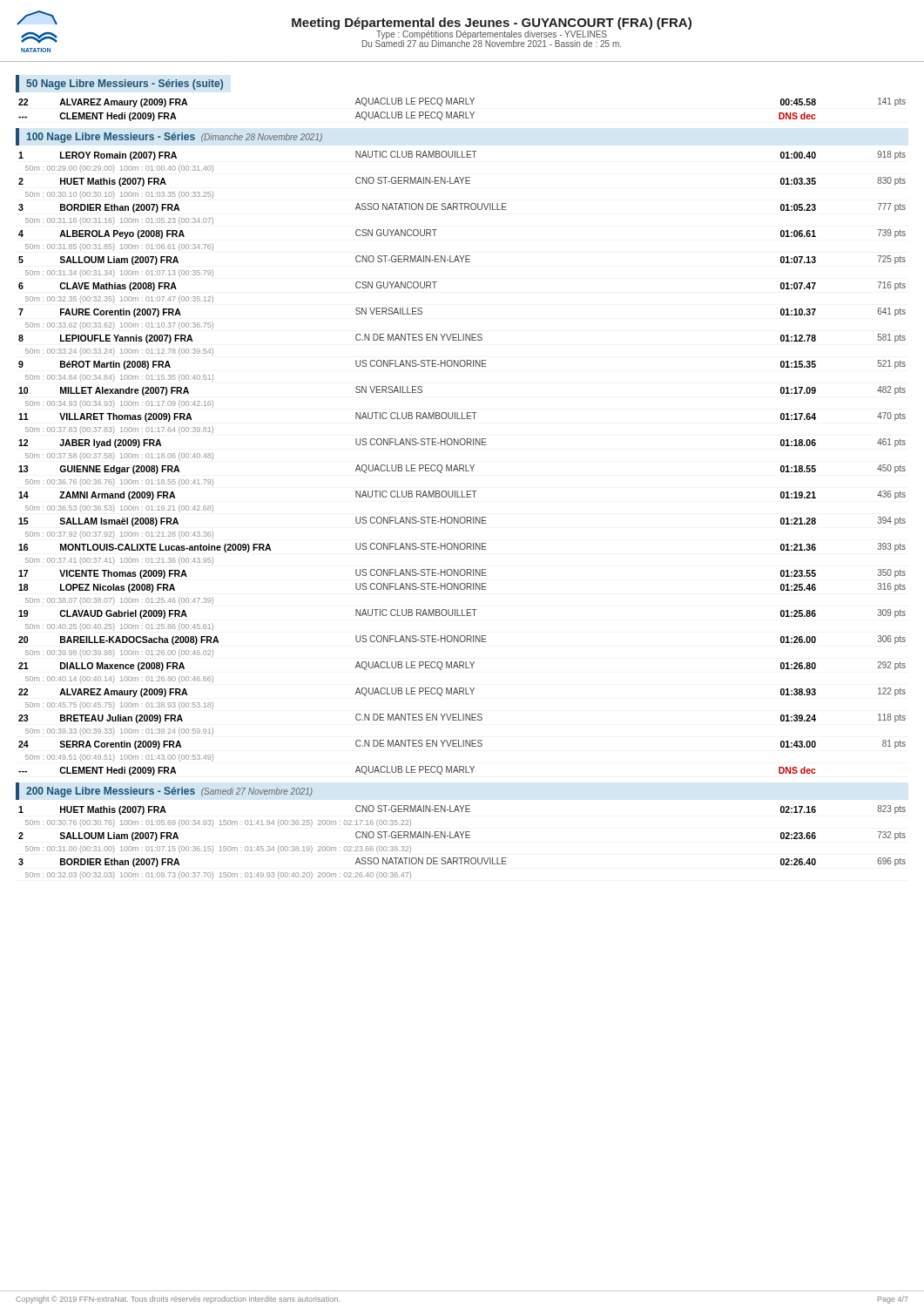
Task: Point to the text starting "100 Nage Libre Messieurs - Séries (Dimanche"
Action: tap(174, 137)
